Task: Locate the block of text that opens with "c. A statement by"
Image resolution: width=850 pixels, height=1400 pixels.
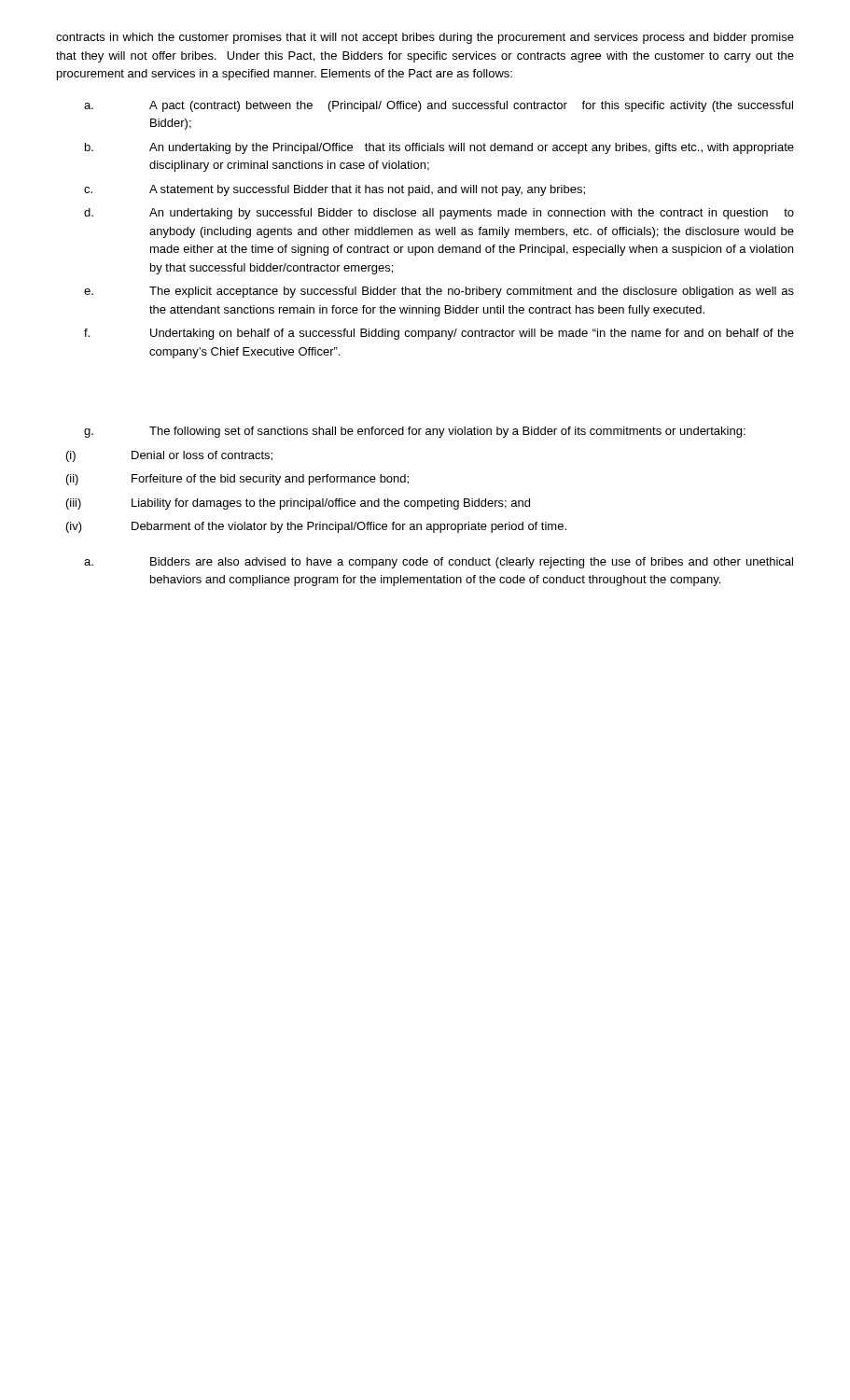Action: [425, 189]
